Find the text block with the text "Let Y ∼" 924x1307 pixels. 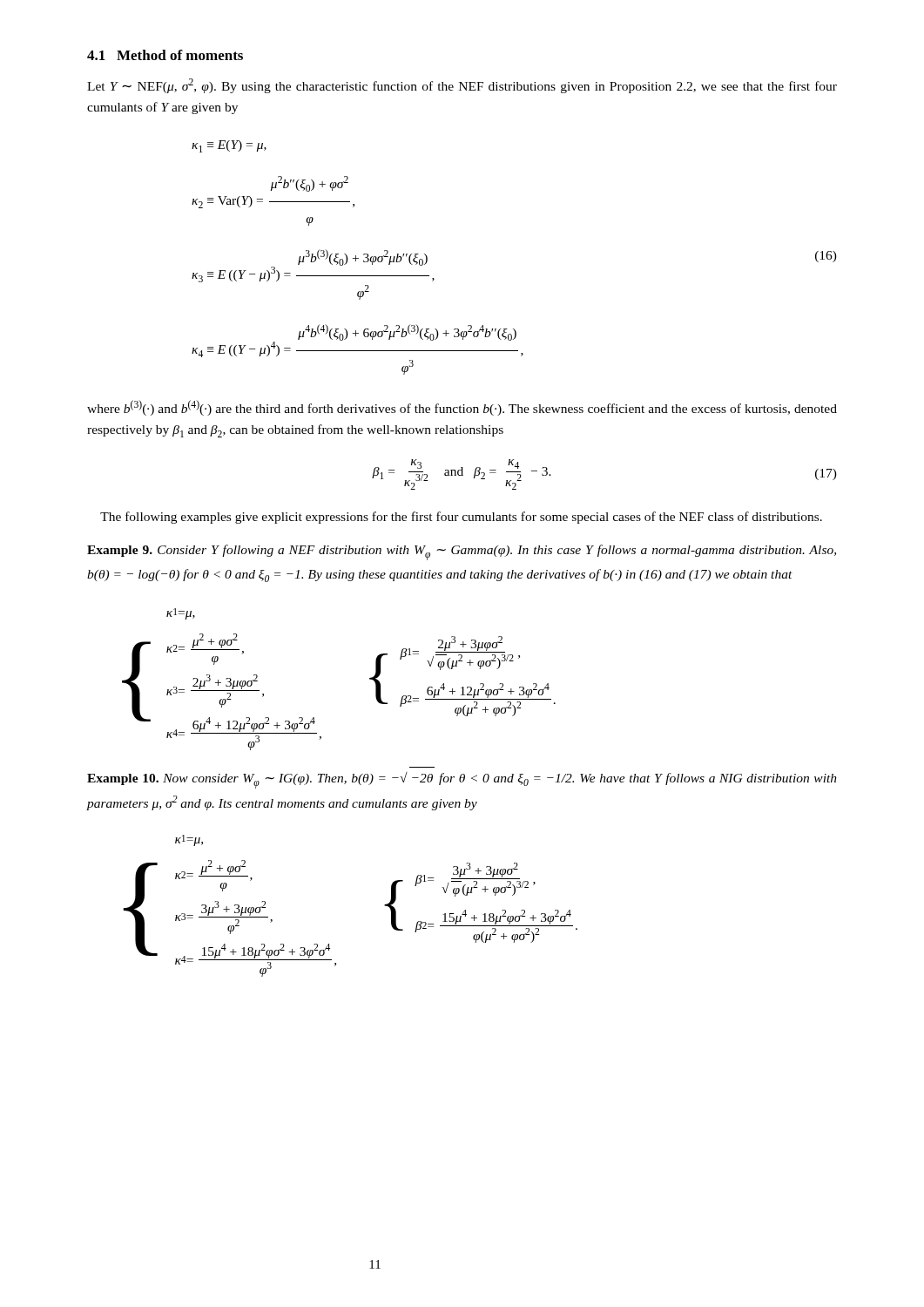462,95
